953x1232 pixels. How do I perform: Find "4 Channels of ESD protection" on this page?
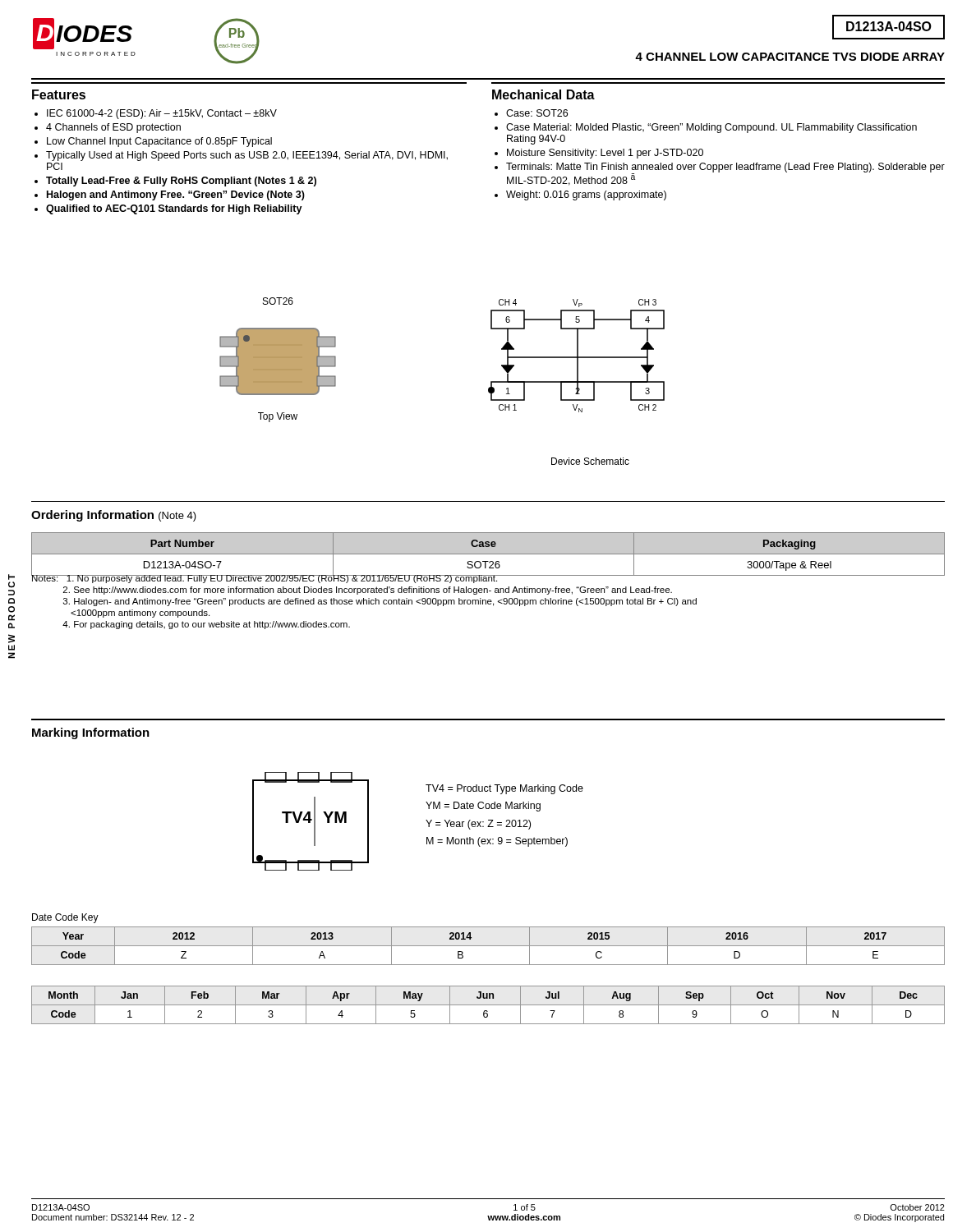(x=114, y=127)
